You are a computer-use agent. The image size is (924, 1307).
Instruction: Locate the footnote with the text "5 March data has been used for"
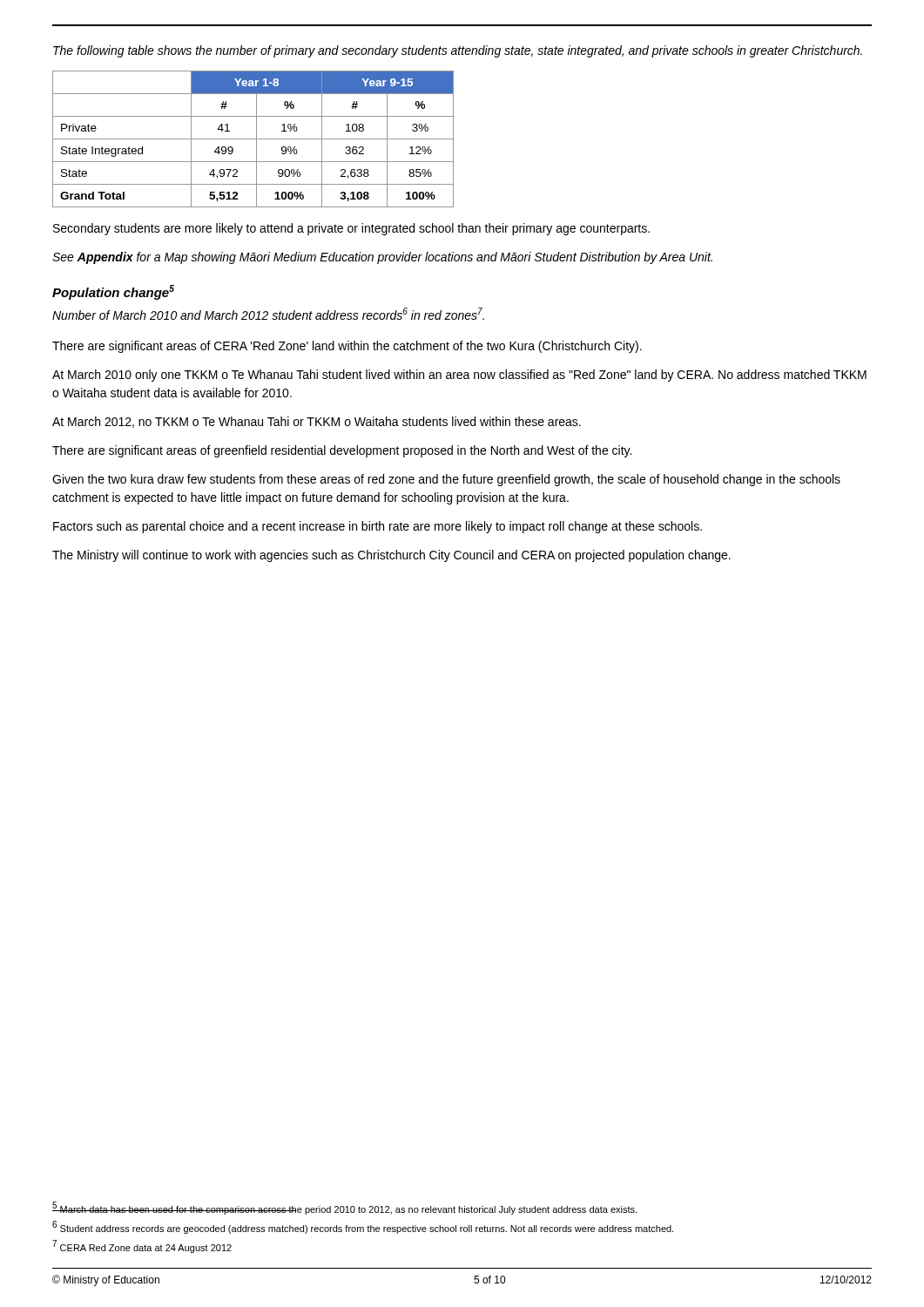click(x=345, y=1207)
